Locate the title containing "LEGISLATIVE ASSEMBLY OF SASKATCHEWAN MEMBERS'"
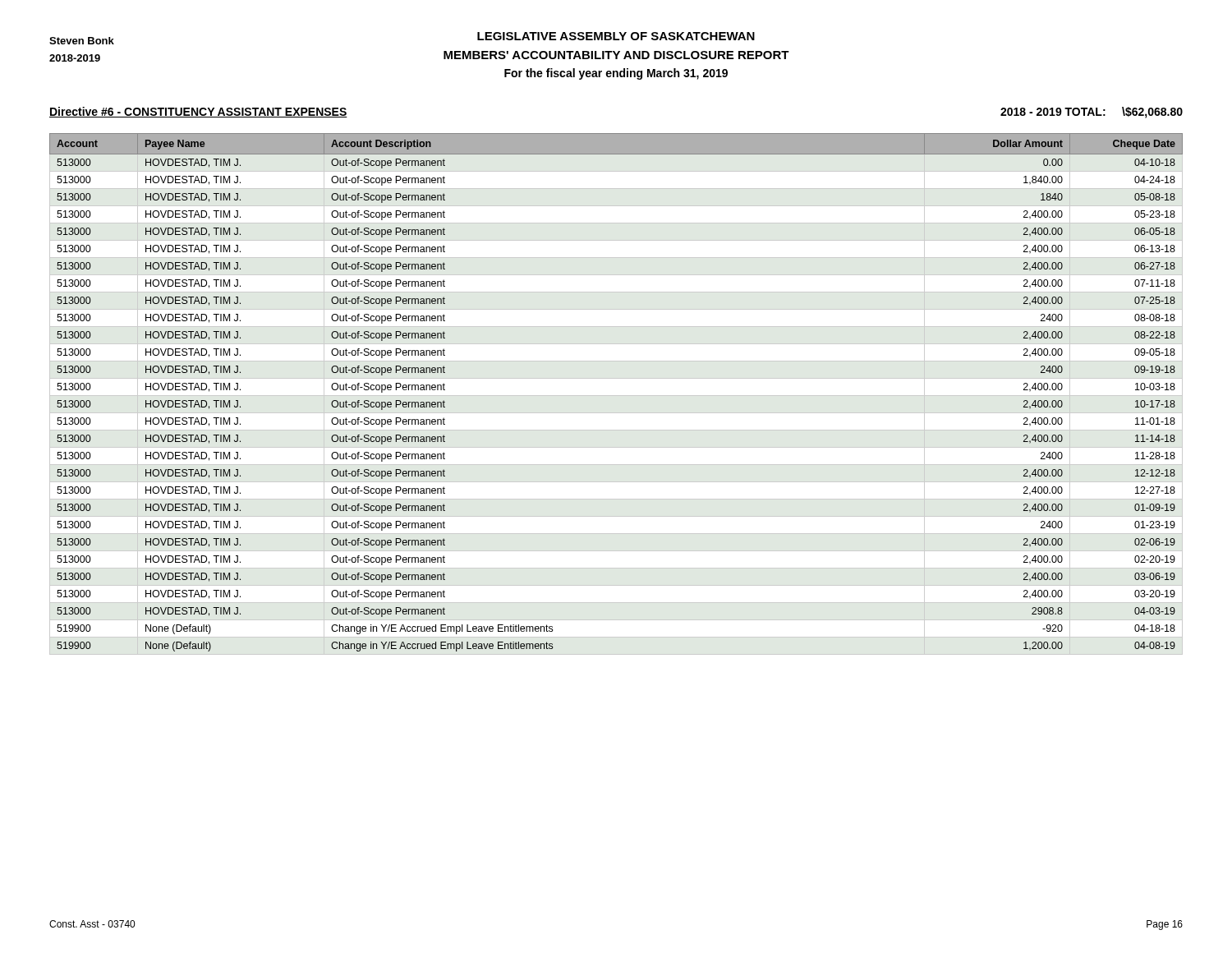The image size is (1232, 953). (x=616, y=54)
